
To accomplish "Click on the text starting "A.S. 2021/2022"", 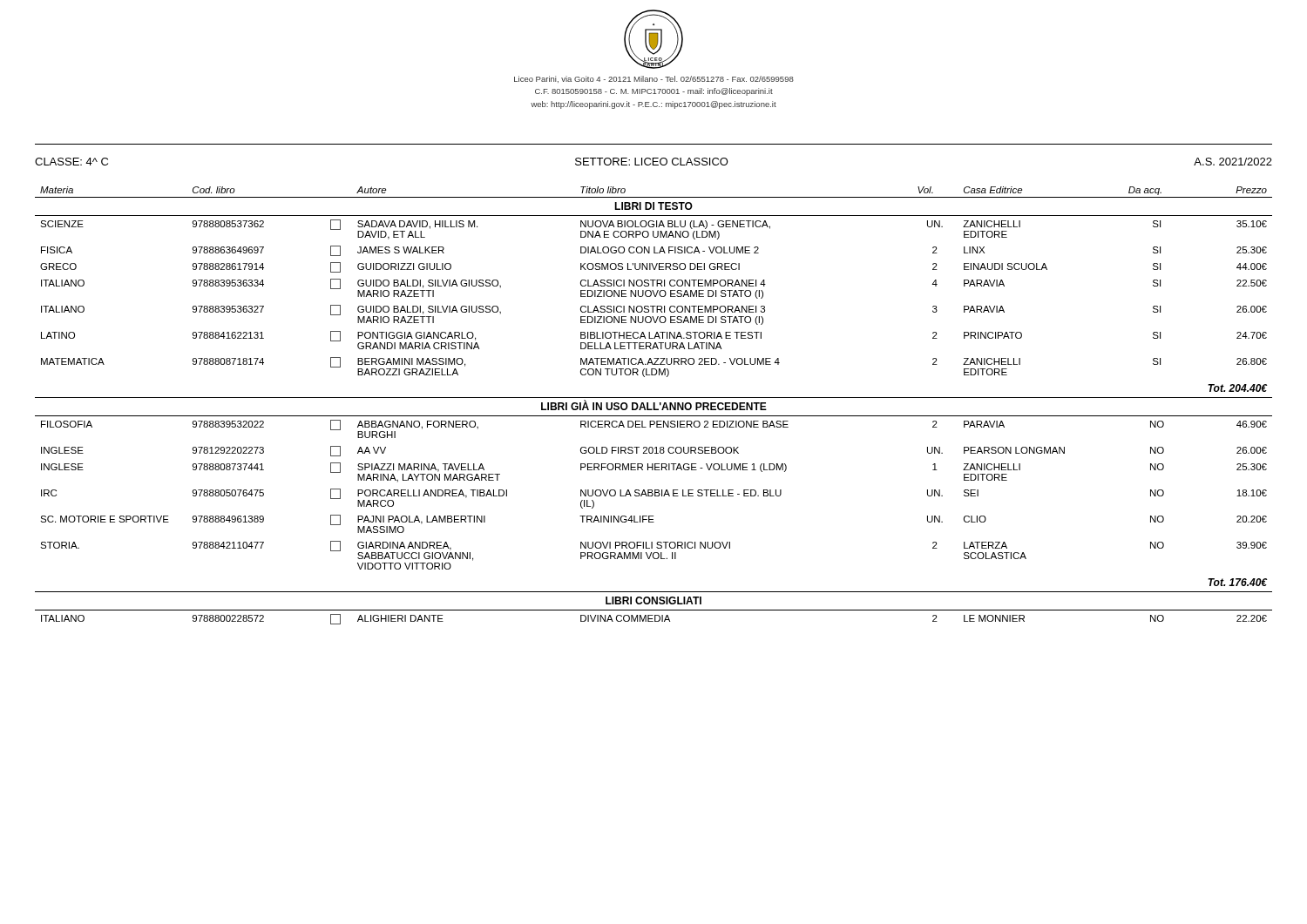I will 1233,162.
